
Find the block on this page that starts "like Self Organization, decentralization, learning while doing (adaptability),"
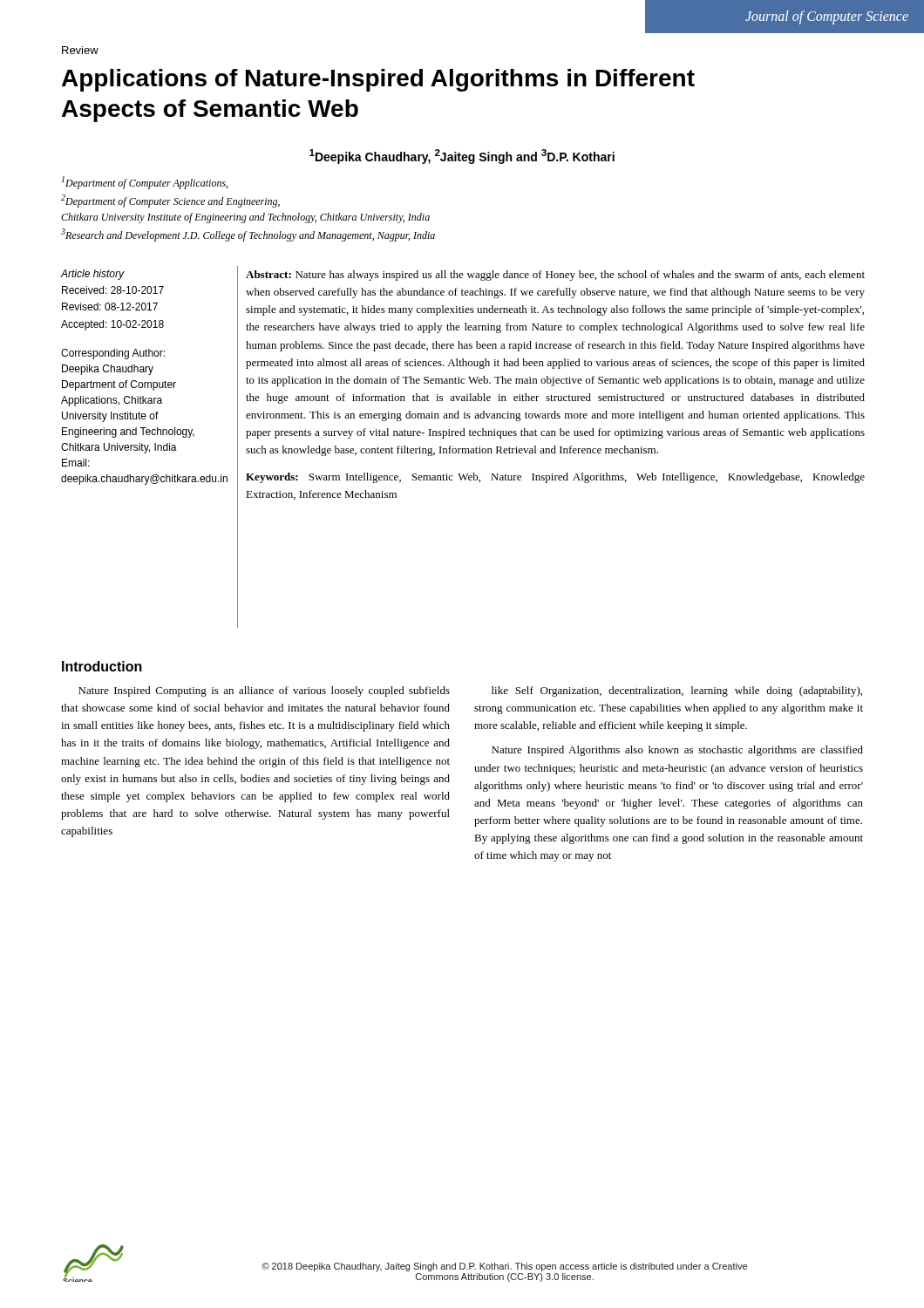click(x=669, y=773)
